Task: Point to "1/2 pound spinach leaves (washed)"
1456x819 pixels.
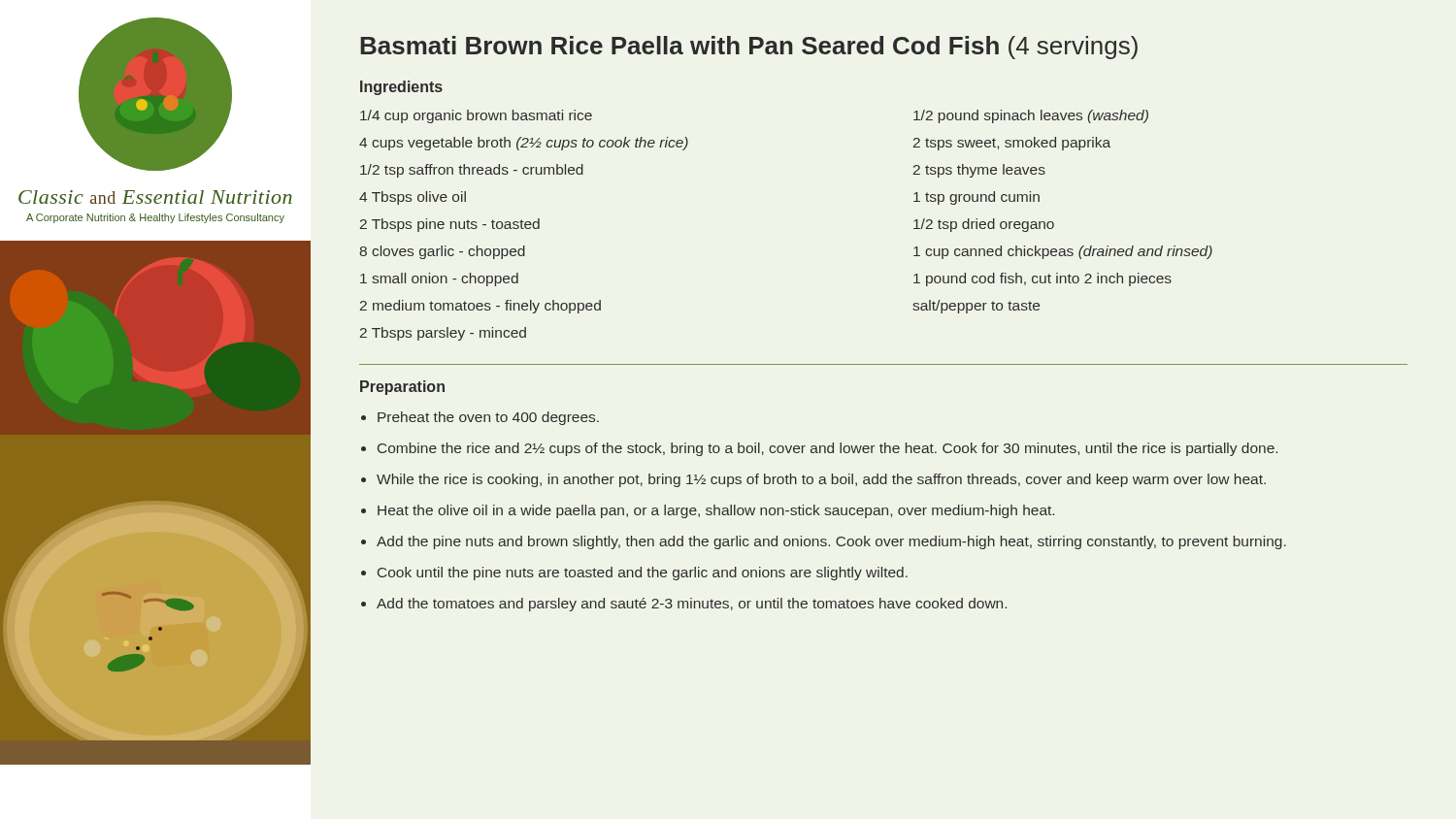Action: [x=1031, y=115]
